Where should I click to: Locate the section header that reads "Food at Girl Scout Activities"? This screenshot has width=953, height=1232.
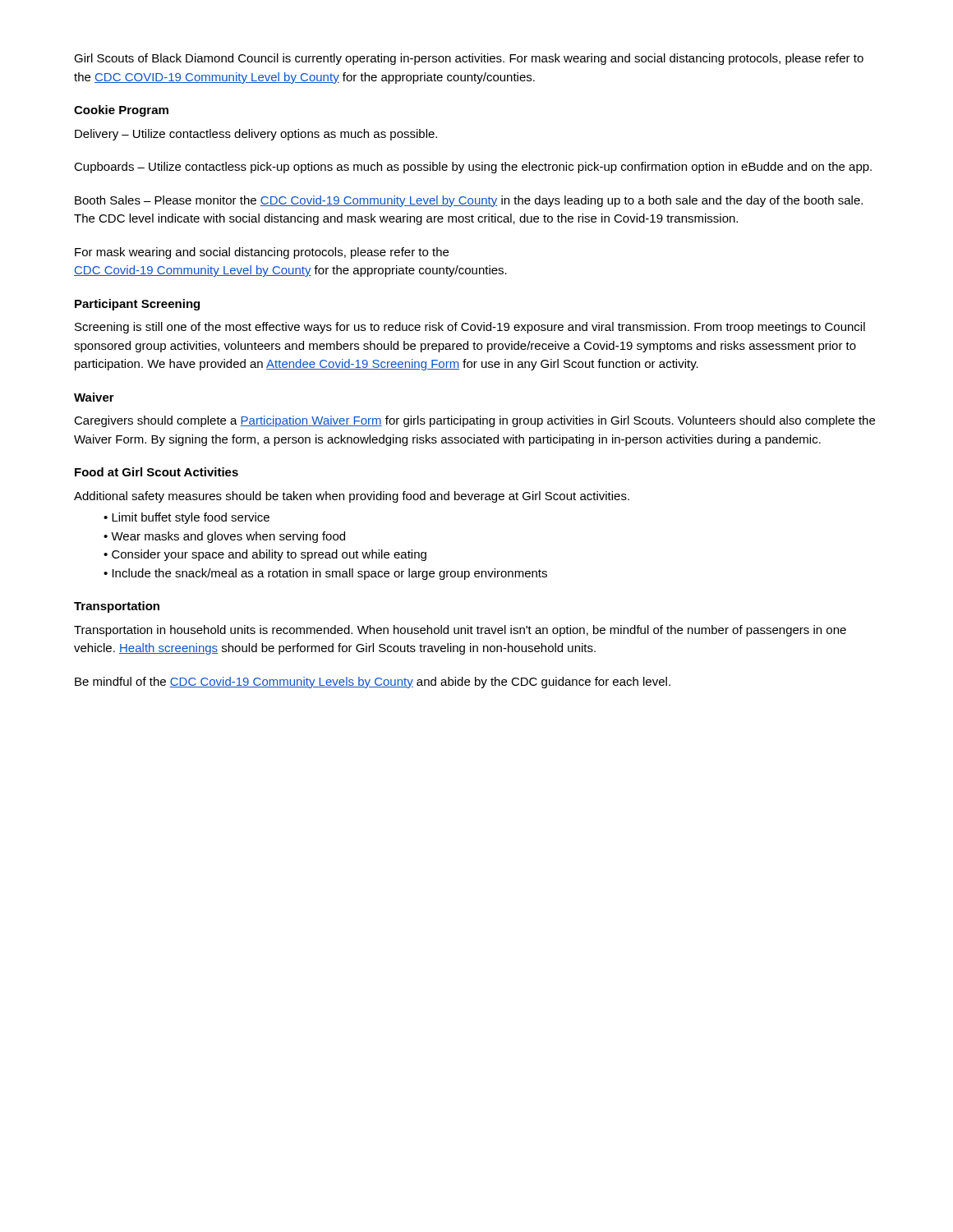tap(157, 472)
